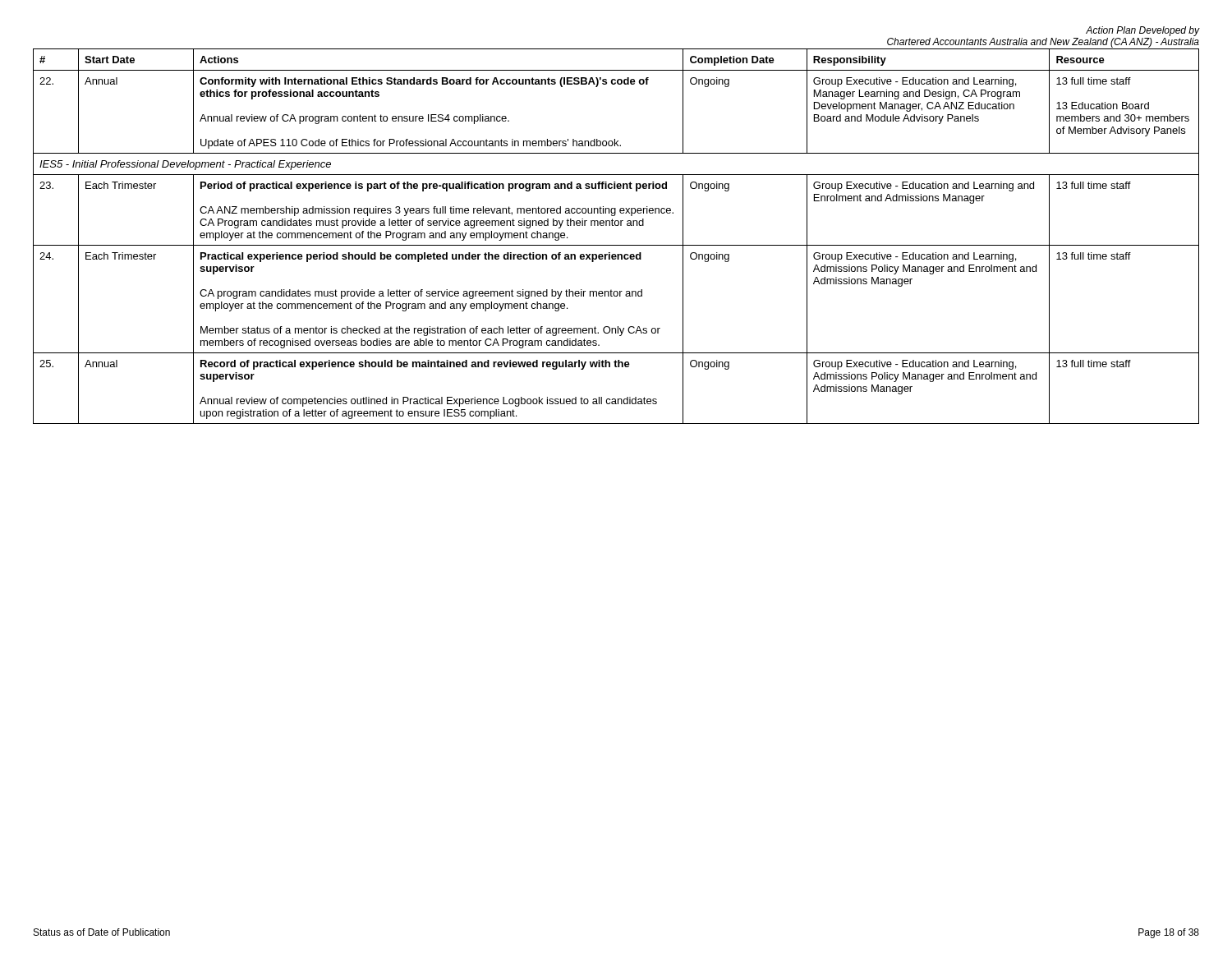Viewport: 1232px width, 953px height.
Task: Click a table
Action: (x=616, y=236)
